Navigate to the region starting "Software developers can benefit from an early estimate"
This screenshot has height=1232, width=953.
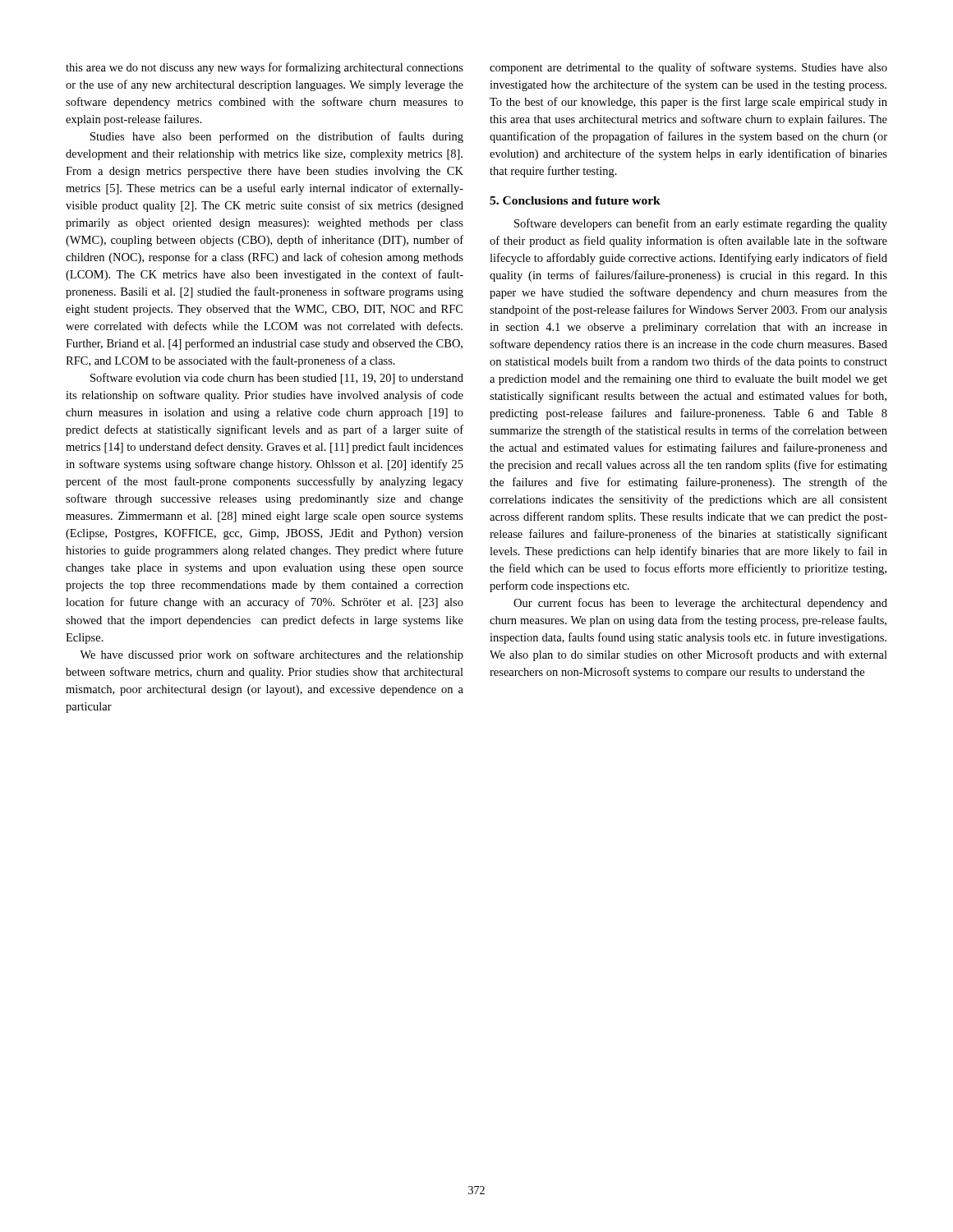pos(688,448)
